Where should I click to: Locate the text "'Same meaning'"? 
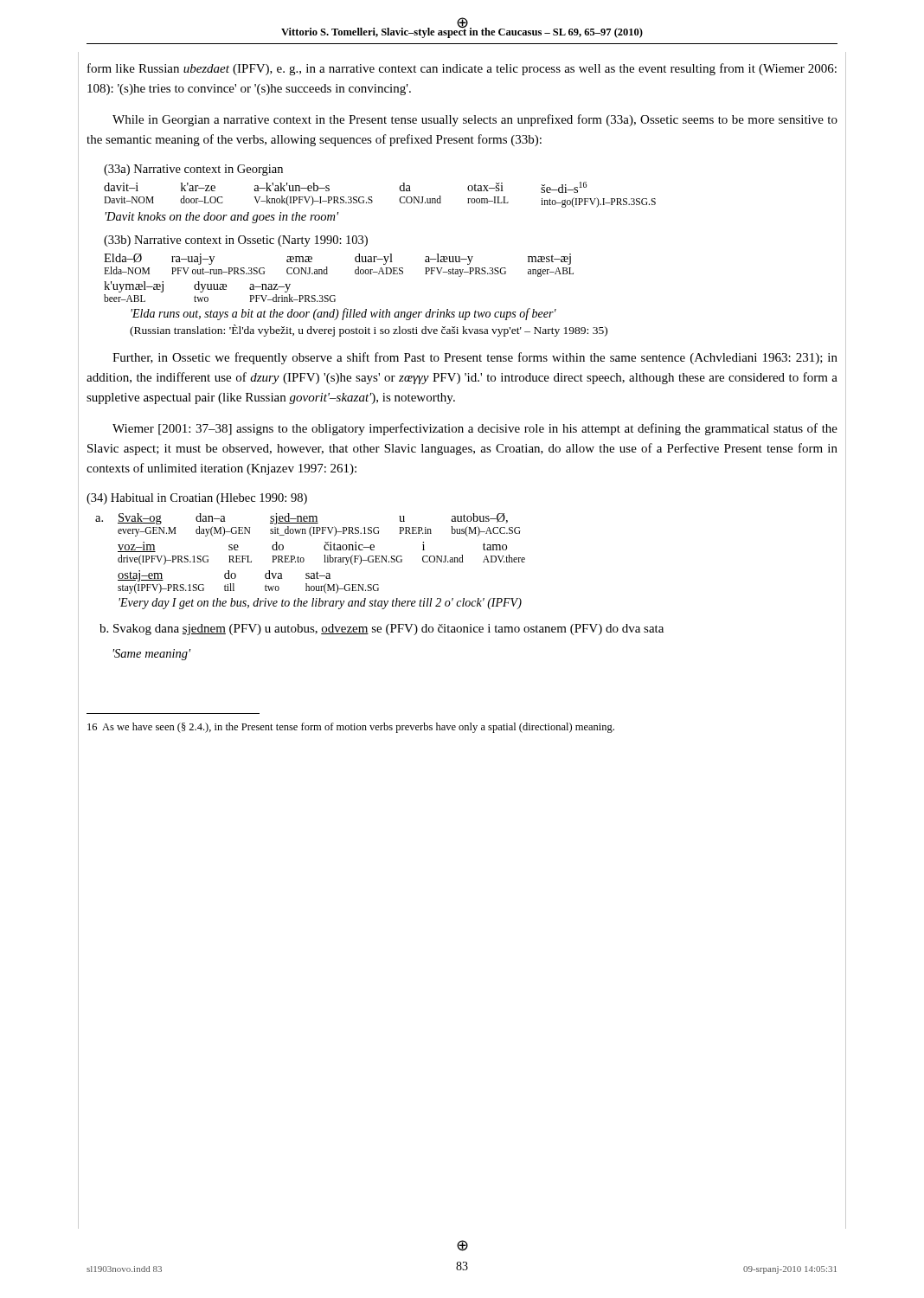[151, 653]
